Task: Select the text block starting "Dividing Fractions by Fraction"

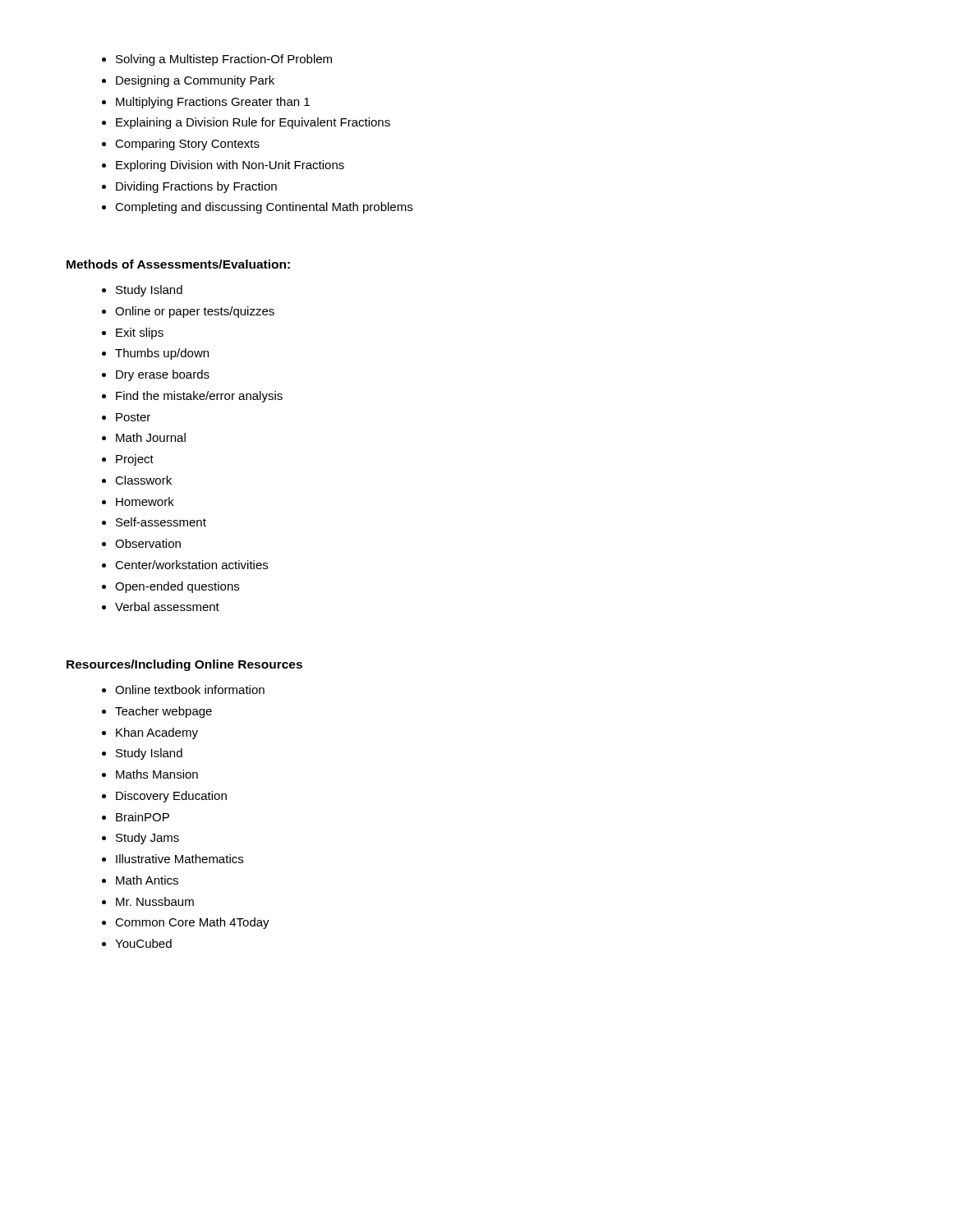Action: tap(196, 187)
